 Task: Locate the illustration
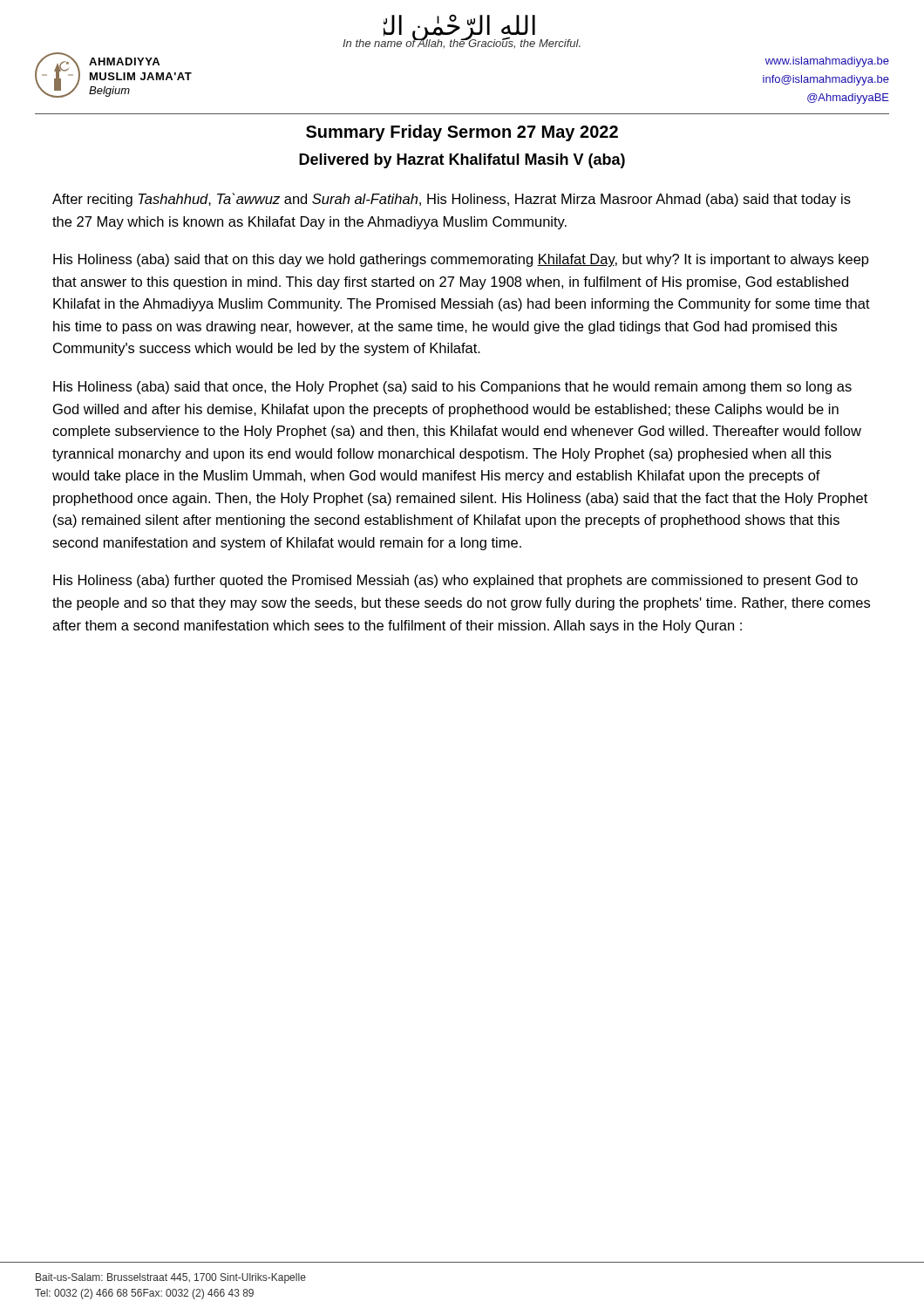[x=462, y=27]
